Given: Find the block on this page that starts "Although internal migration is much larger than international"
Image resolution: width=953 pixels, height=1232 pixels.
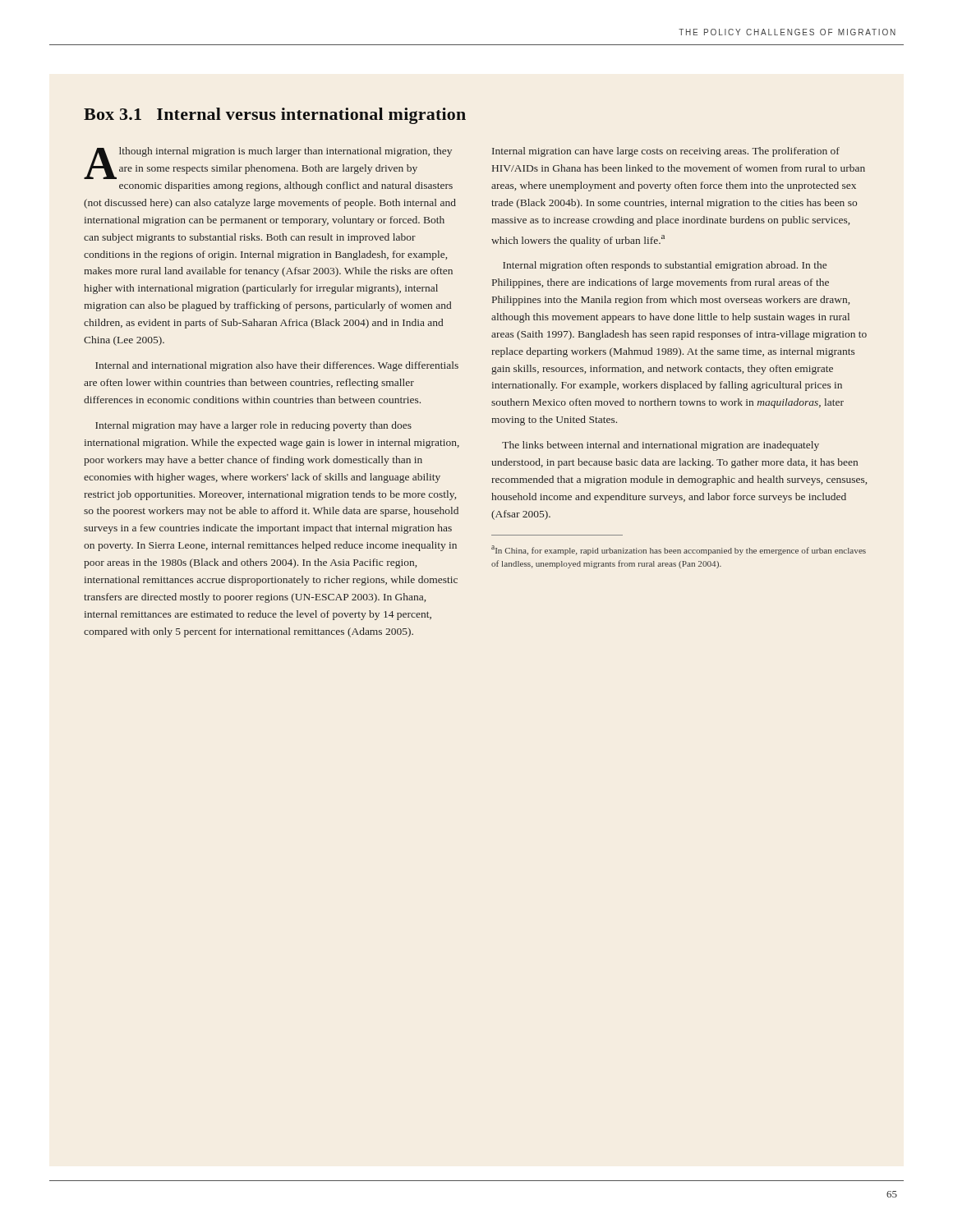Looking at the screenshot, I should click(x=273, y=246).
